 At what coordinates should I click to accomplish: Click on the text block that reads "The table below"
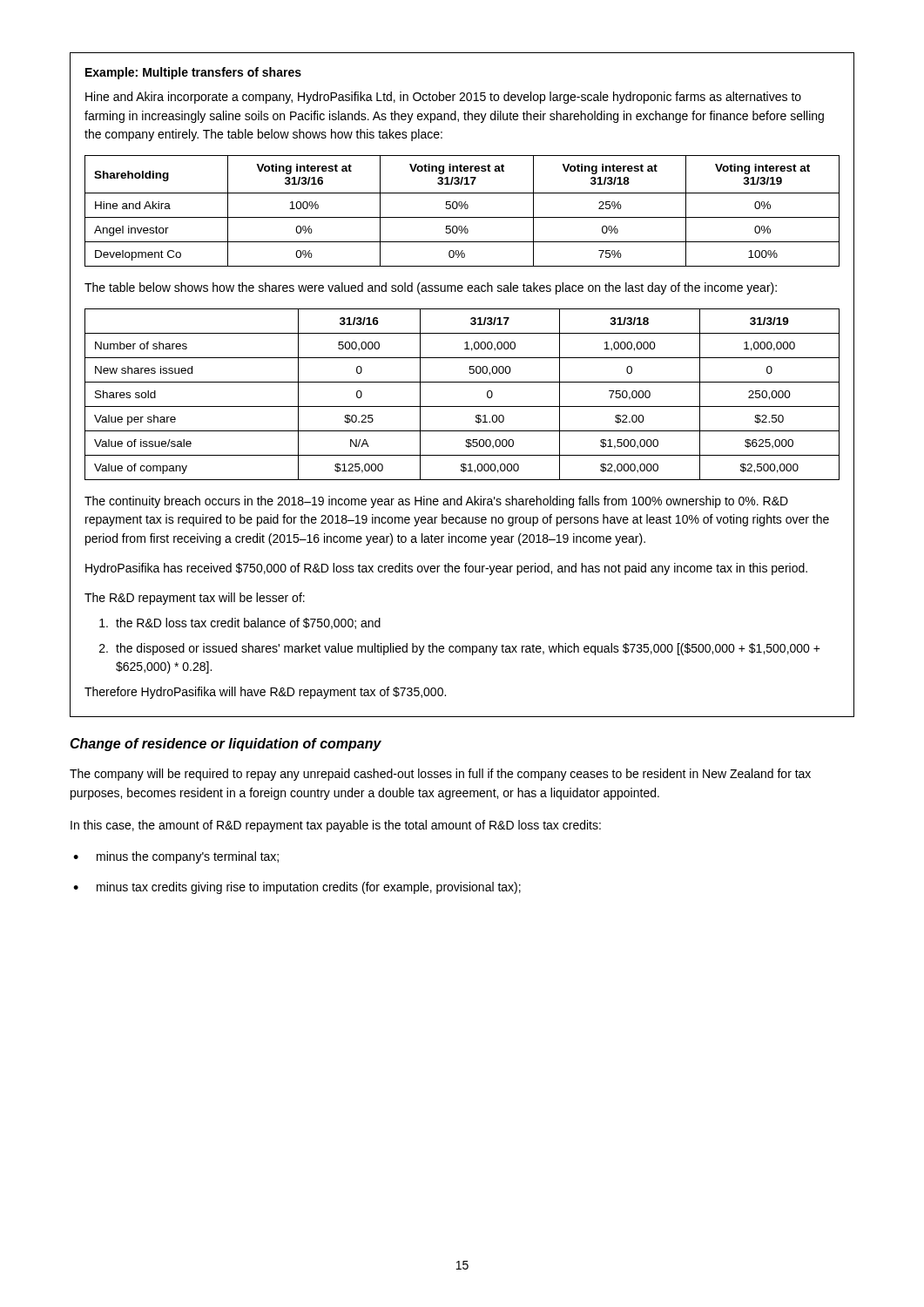431,288
